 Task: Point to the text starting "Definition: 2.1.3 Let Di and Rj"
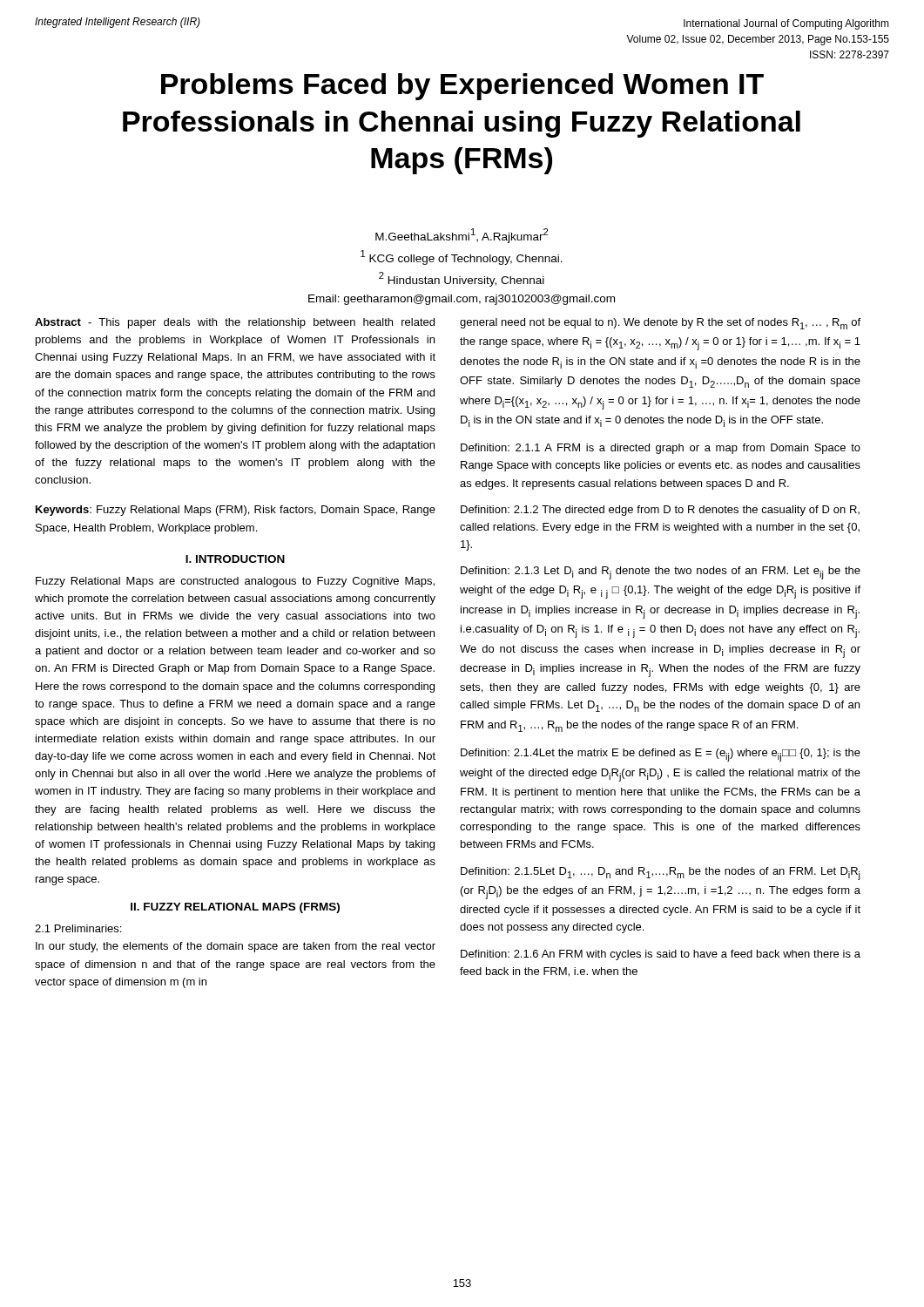click(660, 649)
